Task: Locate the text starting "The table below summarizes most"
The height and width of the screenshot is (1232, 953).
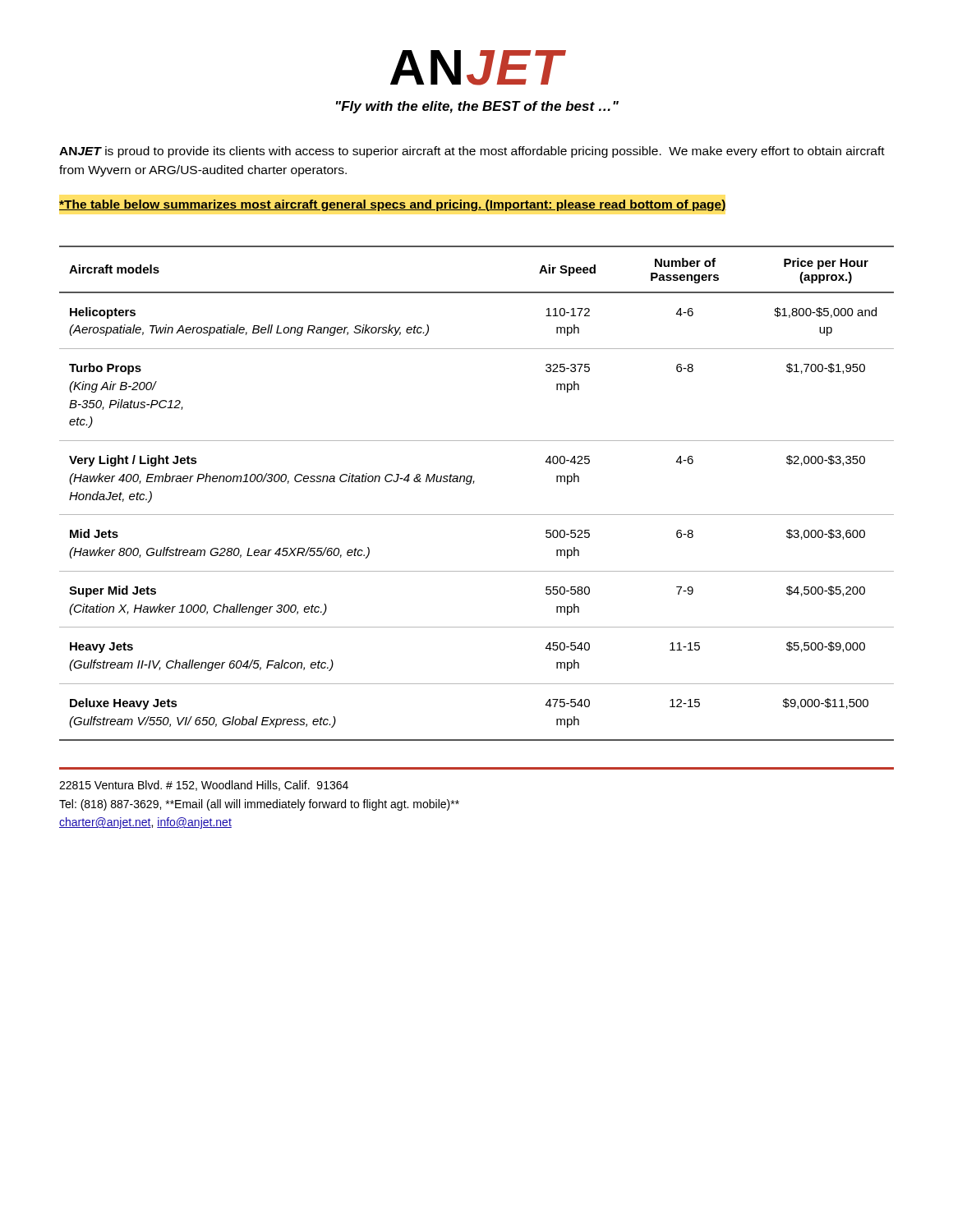Action: (392, 204)
